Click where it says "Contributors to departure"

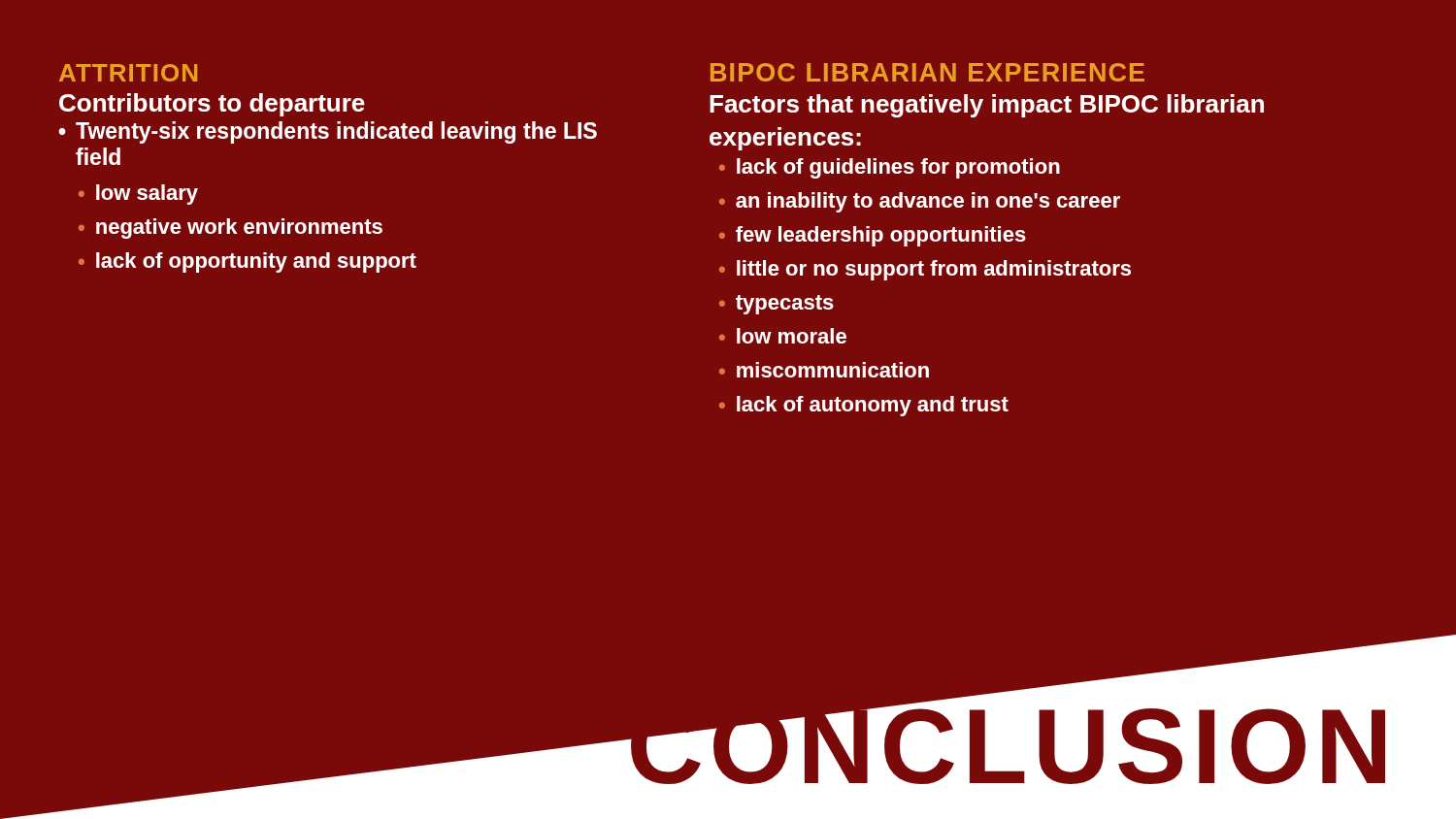[212, 103]
